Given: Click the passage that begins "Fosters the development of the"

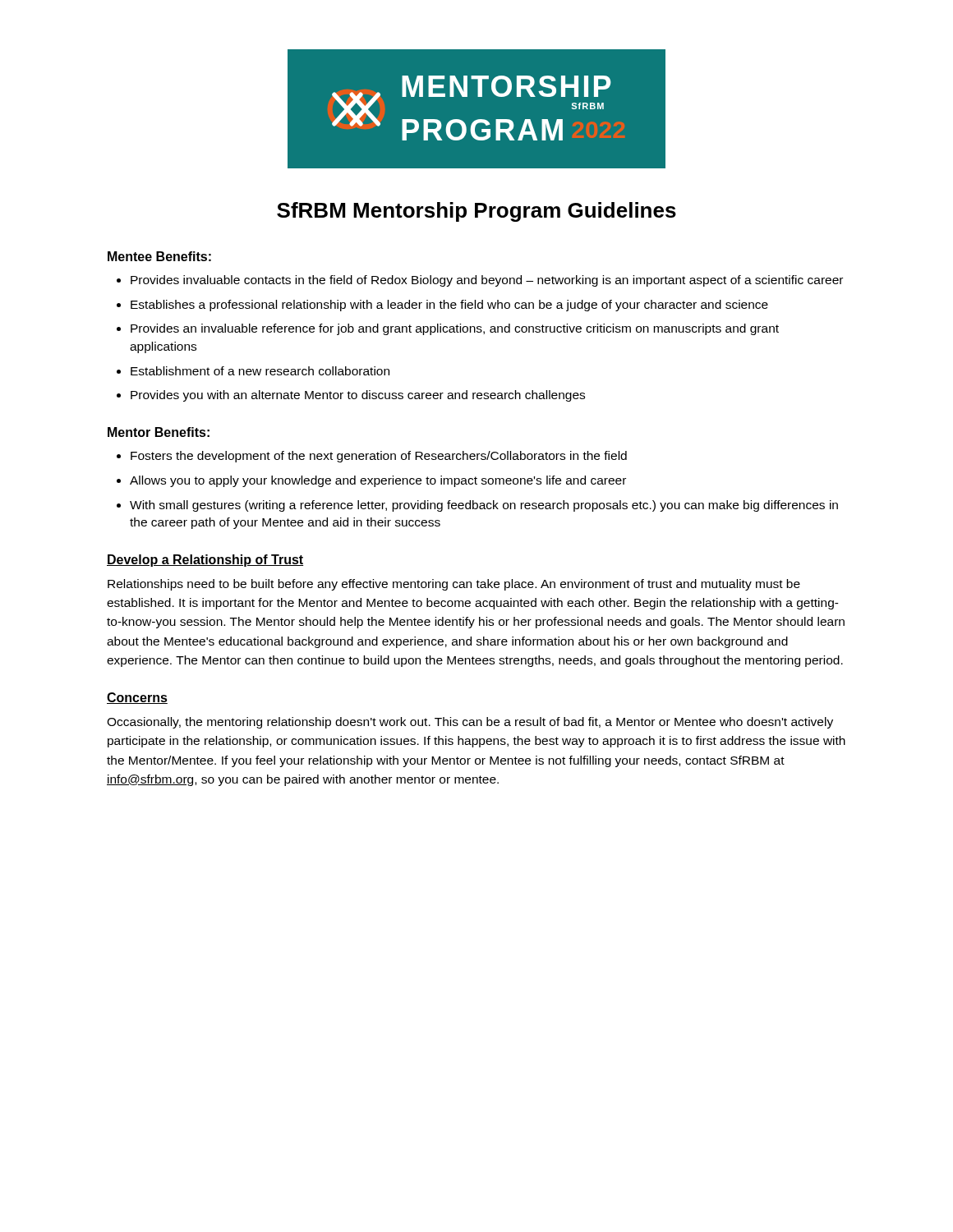Looking at the screenshot, I should click(379, 456).
